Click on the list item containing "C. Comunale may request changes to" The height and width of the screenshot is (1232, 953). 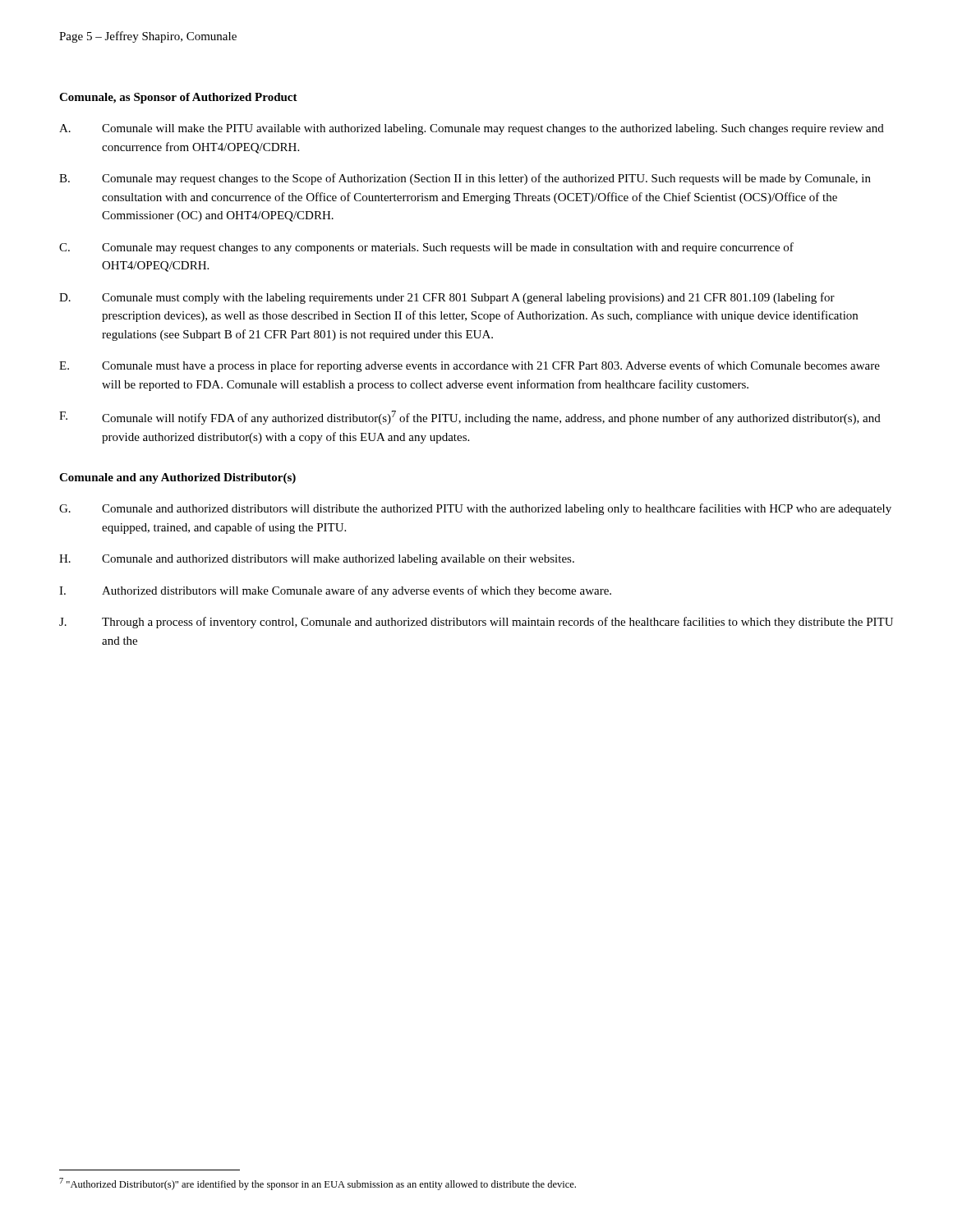476,256
